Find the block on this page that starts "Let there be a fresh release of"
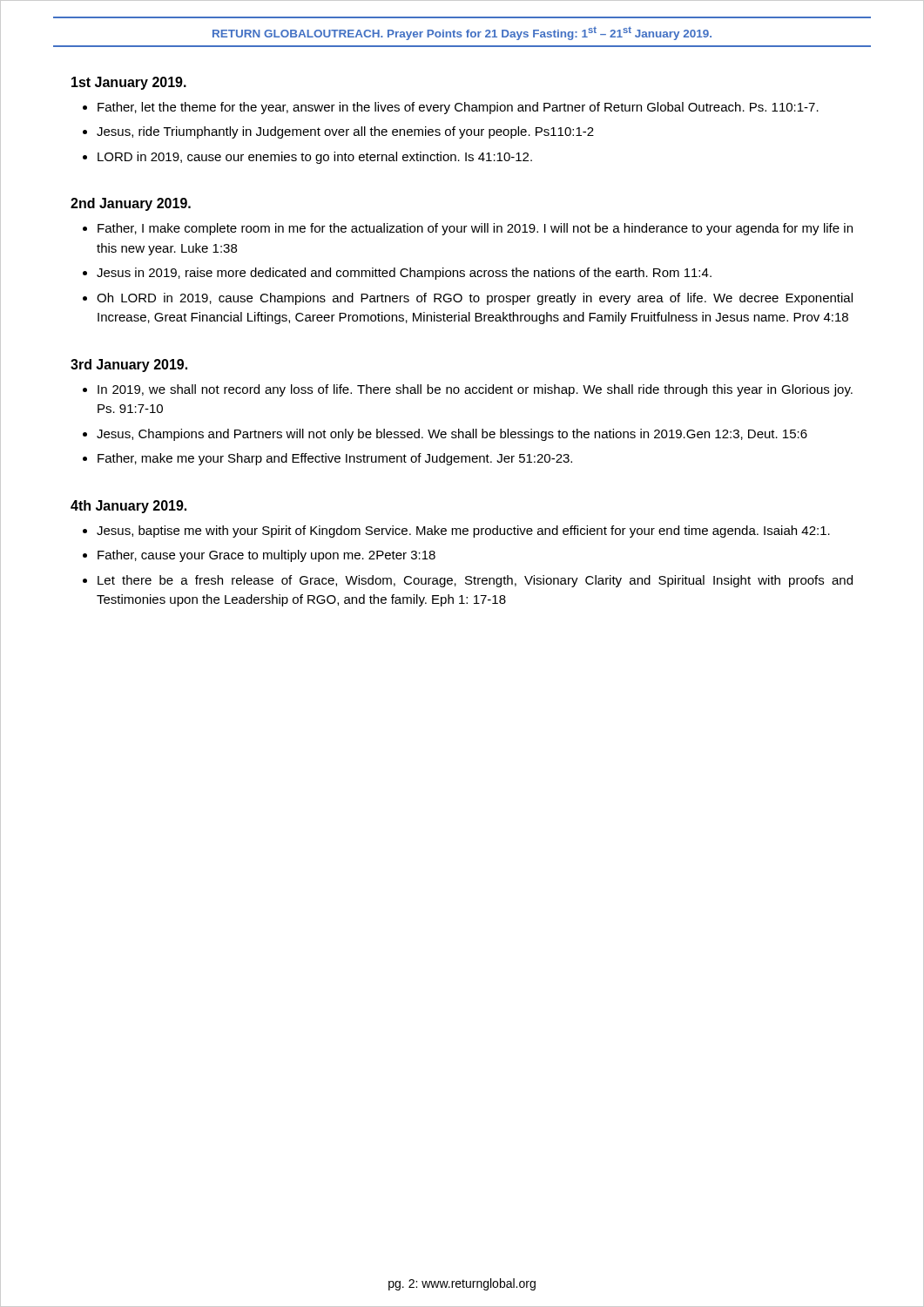924x1307 pixels. pos(475,589)
